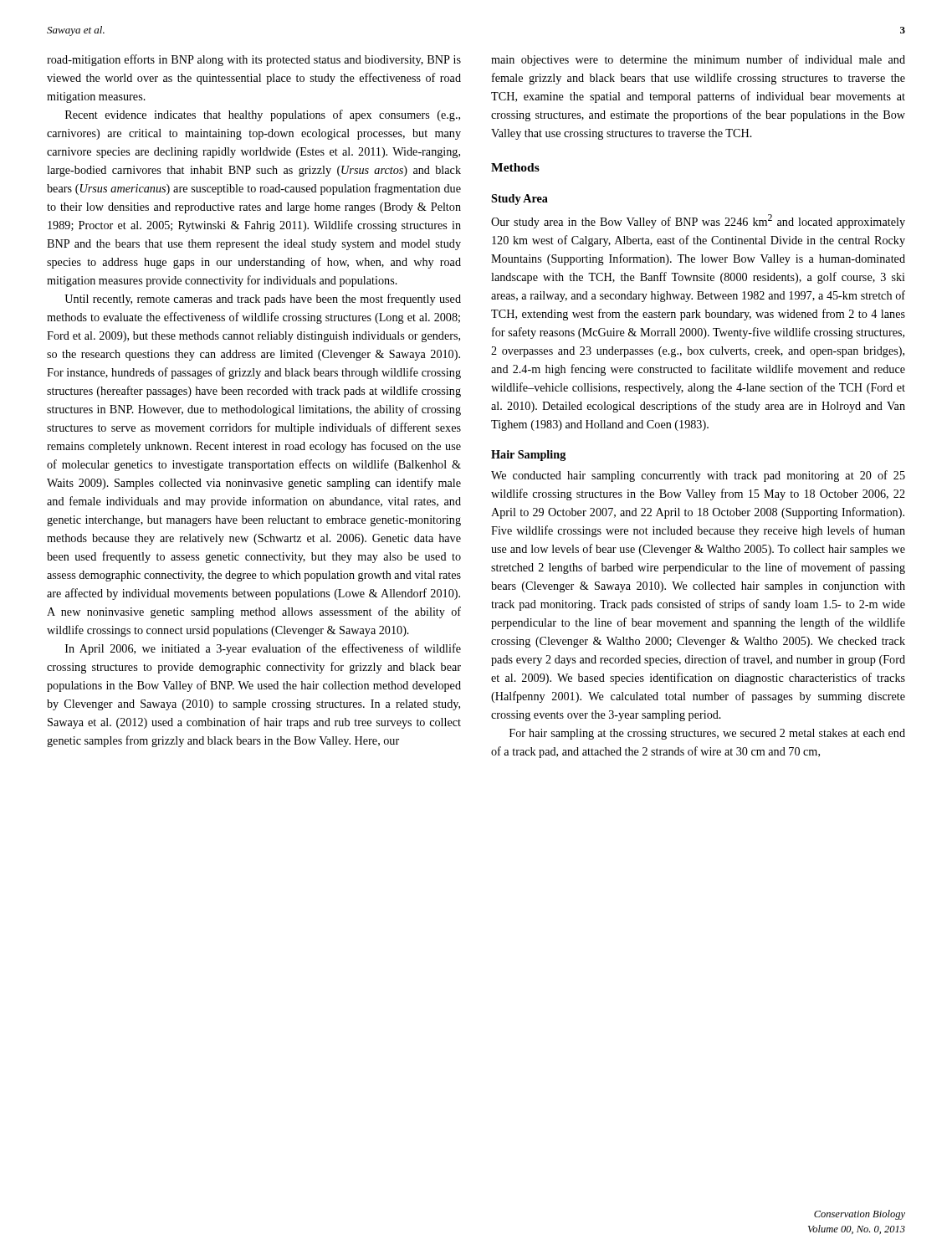Locate the section header that says "Hair Sampling"
The height and width of the screenshot is (1255, 952).
pos(528,454)
